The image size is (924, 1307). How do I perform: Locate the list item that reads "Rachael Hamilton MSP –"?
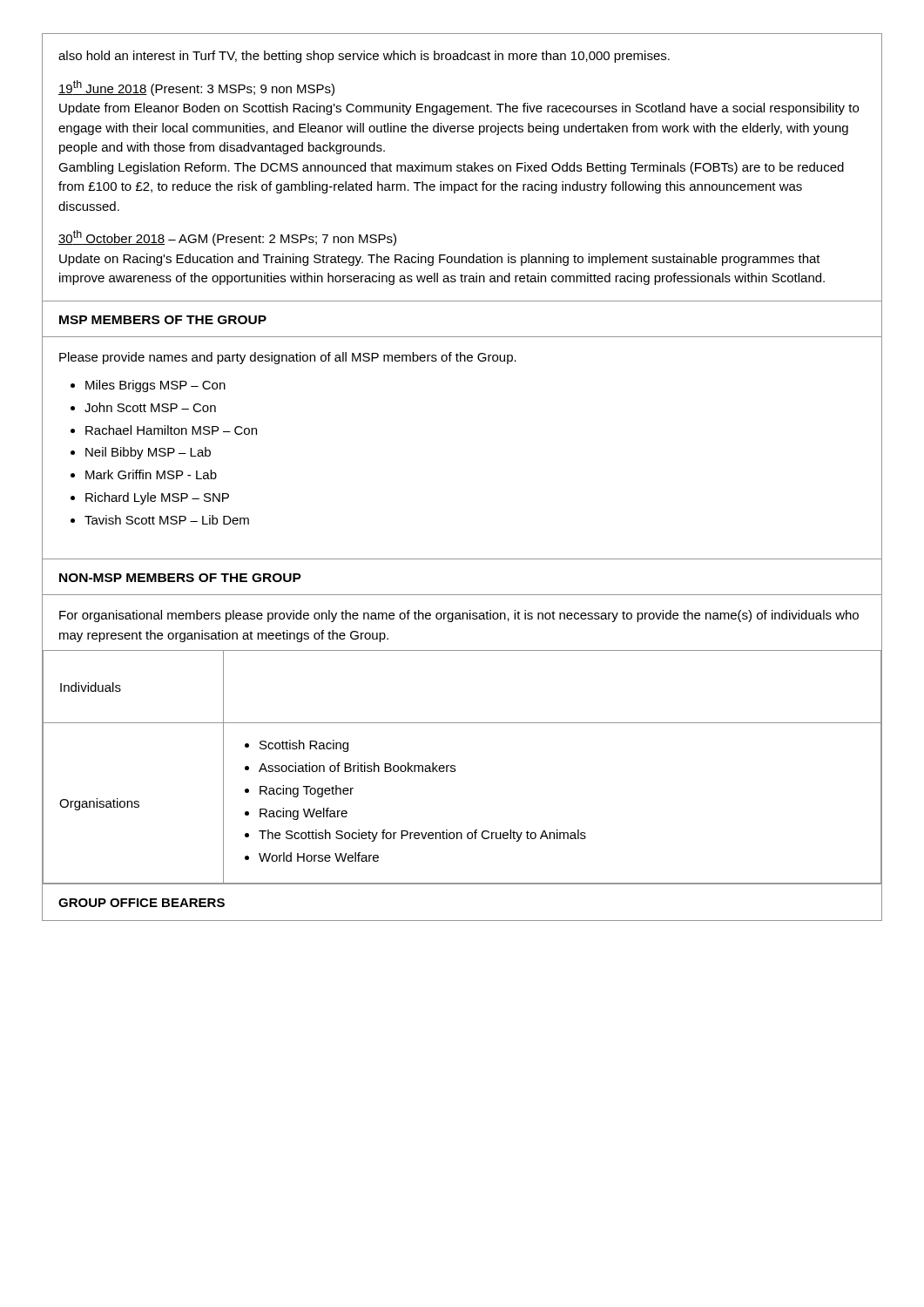click(x=171, y=430)
